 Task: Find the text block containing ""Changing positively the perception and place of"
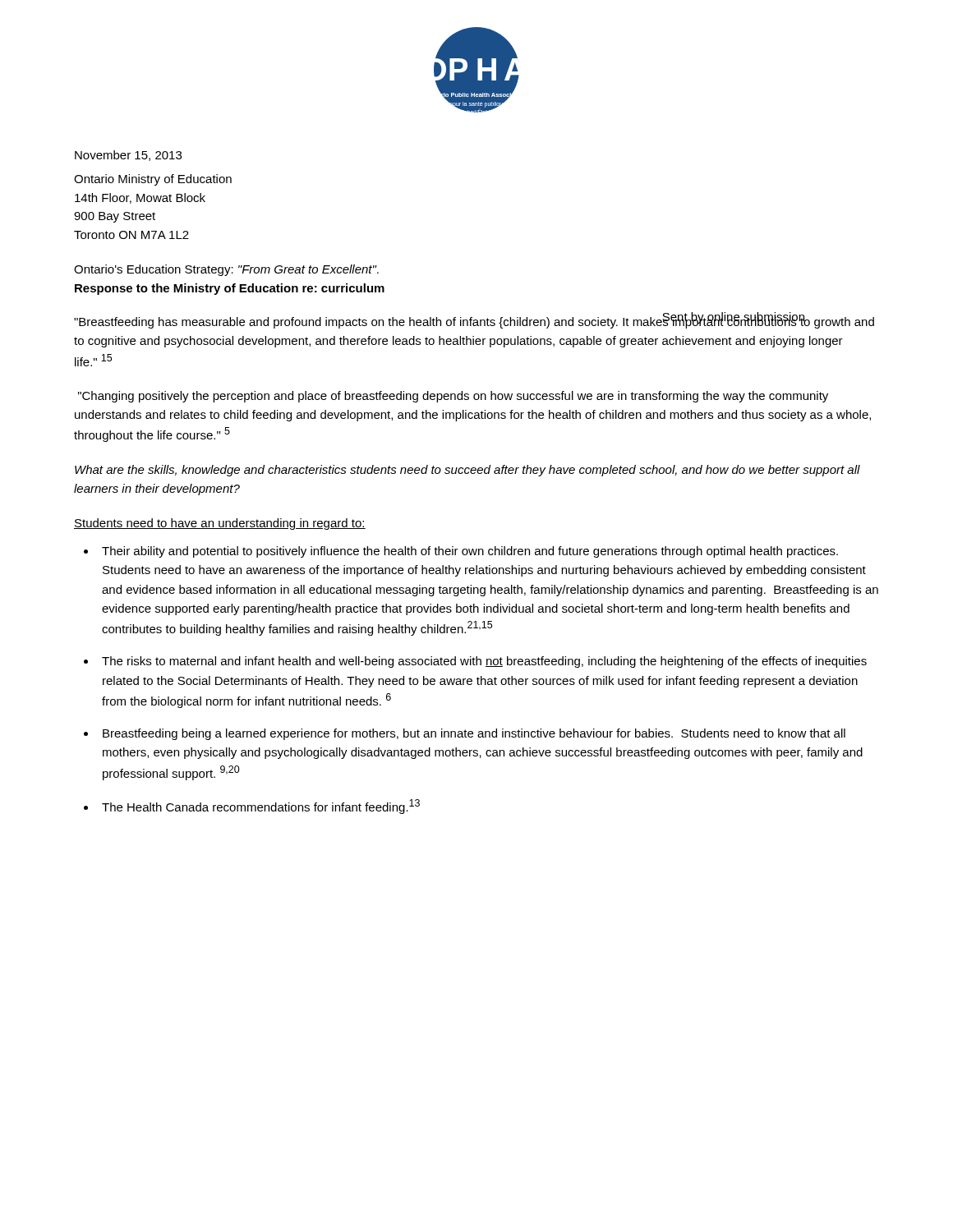[473, 415]
